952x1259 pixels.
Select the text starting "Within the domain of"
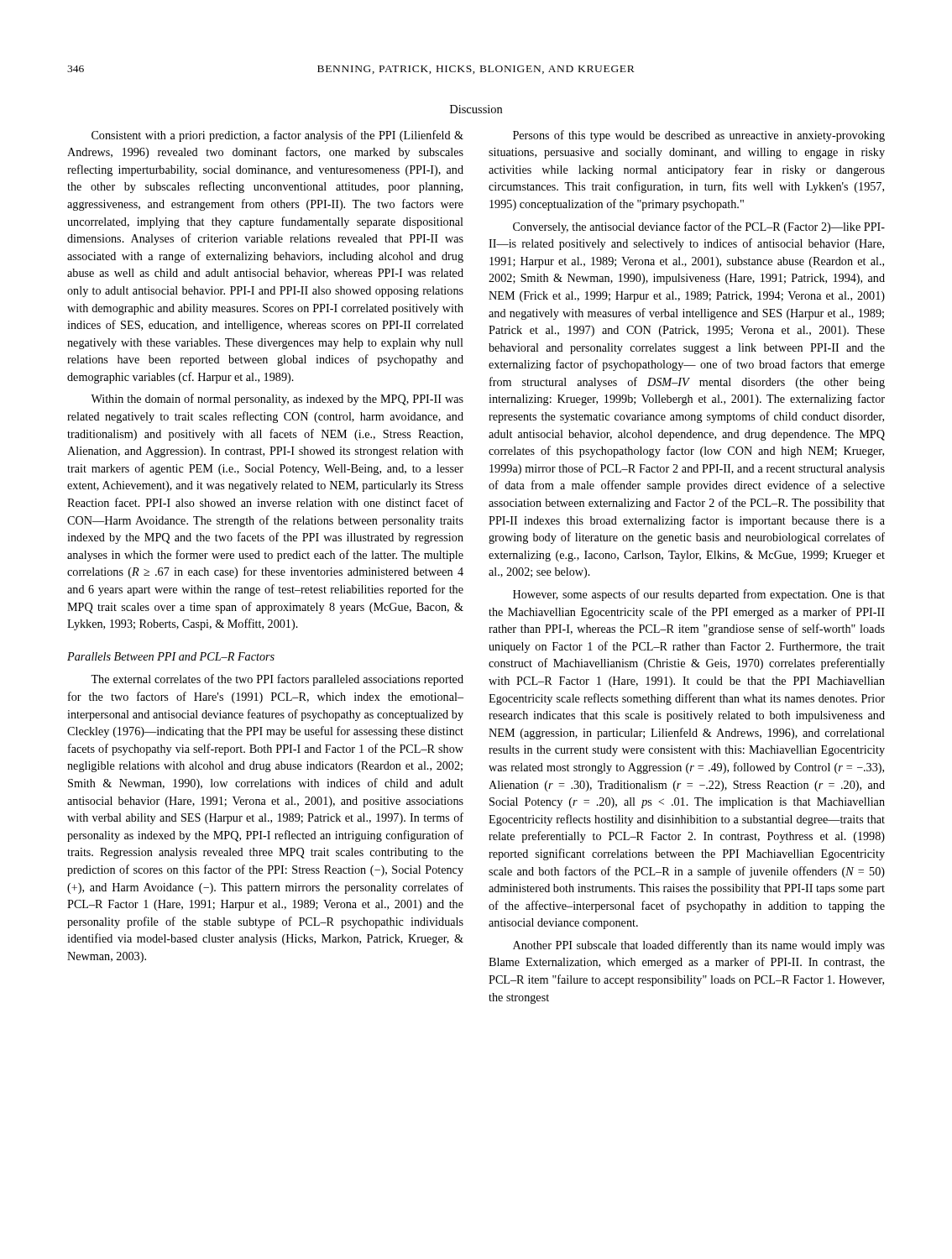coord(265,512)
